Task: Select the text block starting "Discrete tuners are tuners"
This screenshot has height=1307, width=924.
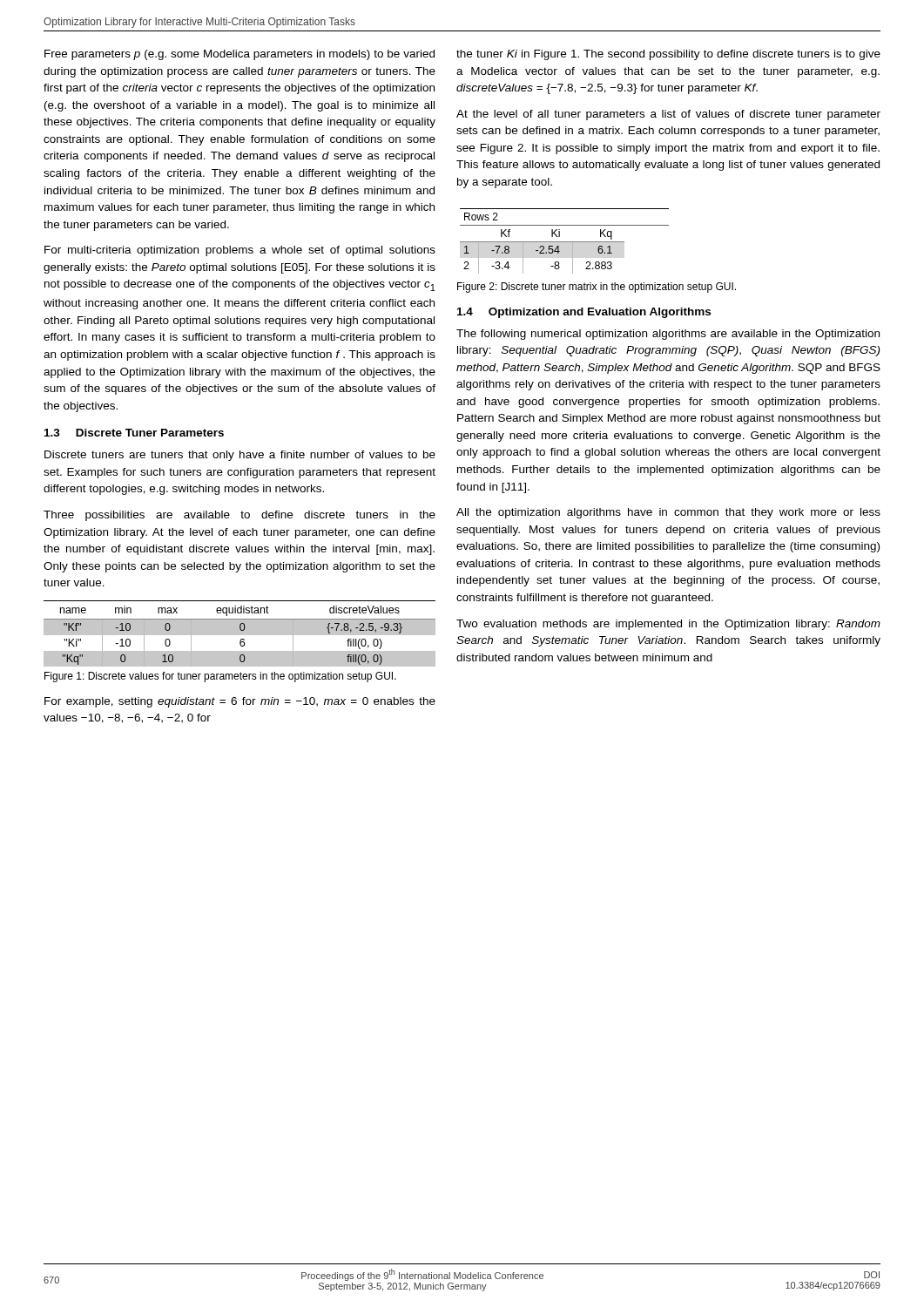Action: [240, 472]
